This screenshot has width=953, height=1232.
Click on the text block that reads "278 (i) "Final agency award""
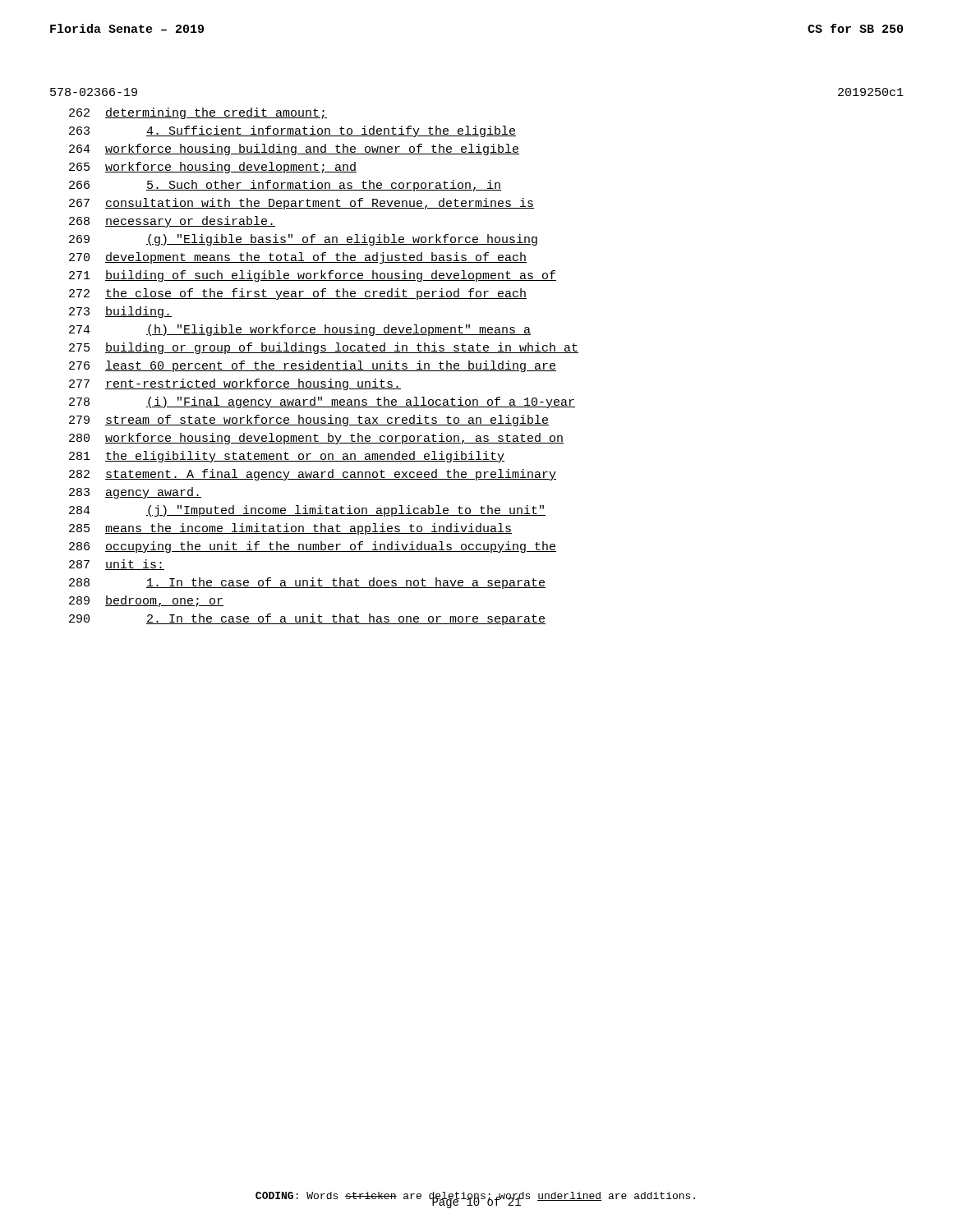(312, 403)
